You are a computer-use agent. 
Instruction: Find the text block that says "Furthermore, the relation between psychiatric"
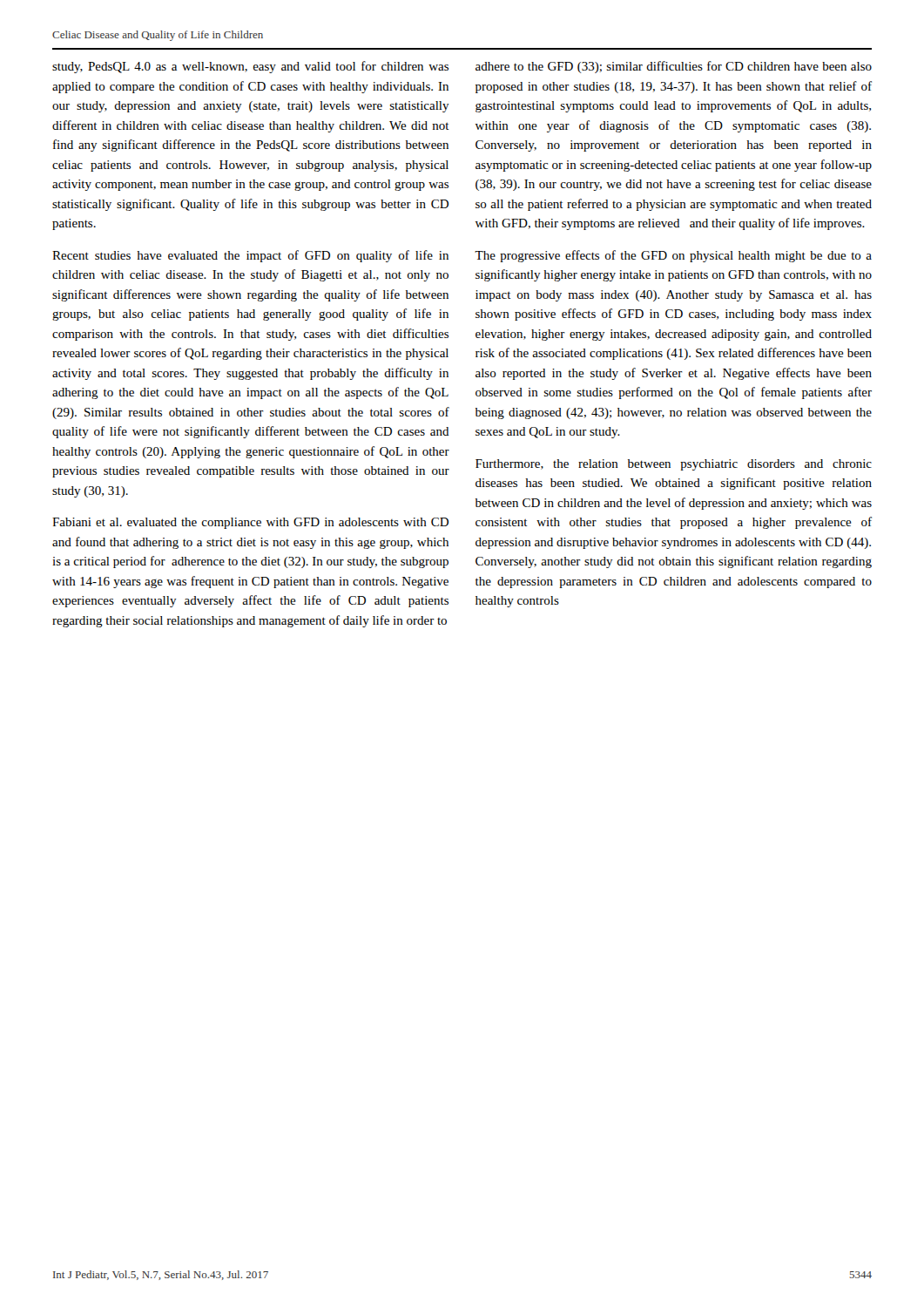pyautogui.click(x=673, y=532)
